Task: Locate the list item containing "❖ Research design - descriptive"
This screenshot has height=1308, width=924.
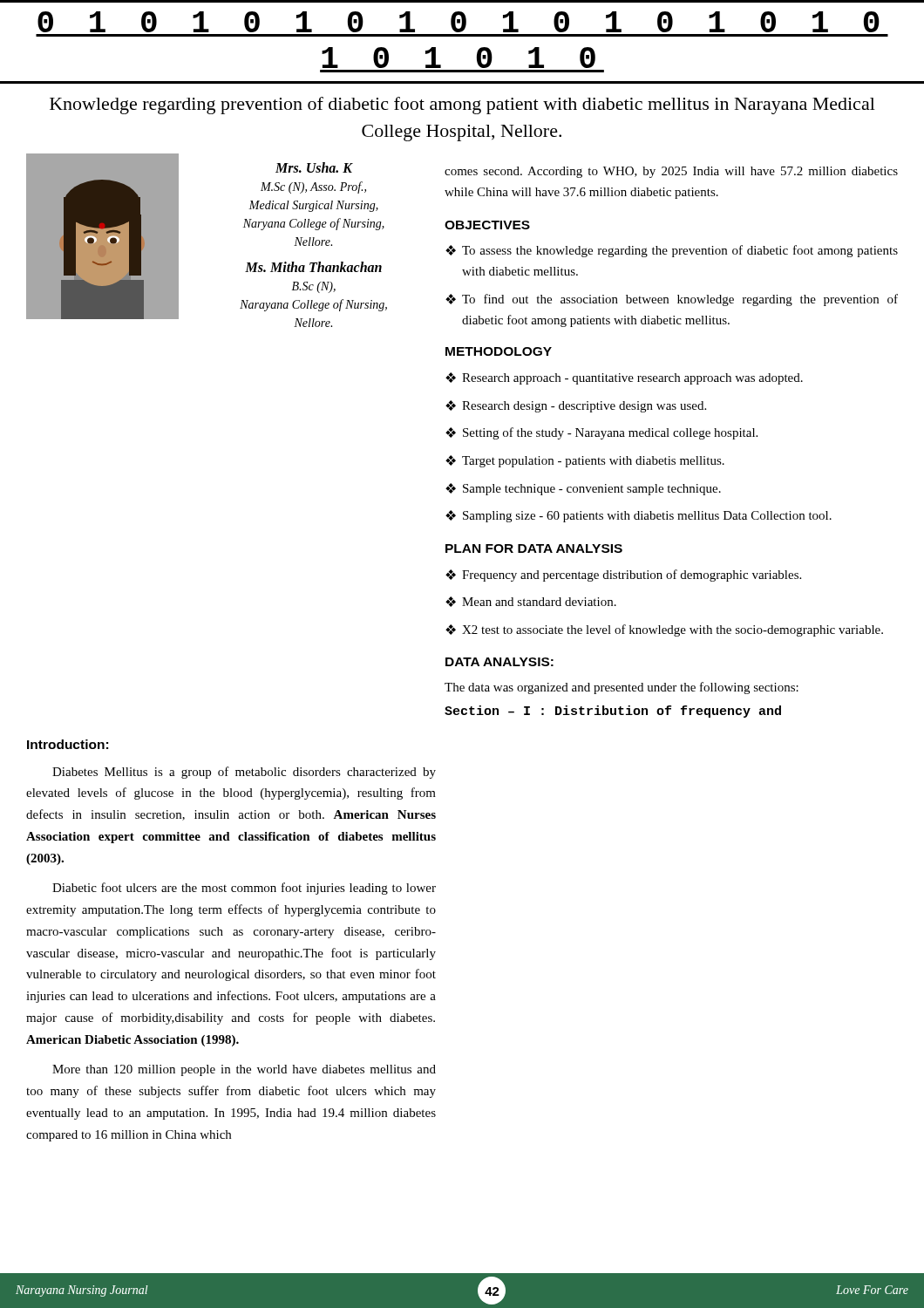Action: (576, 406)
